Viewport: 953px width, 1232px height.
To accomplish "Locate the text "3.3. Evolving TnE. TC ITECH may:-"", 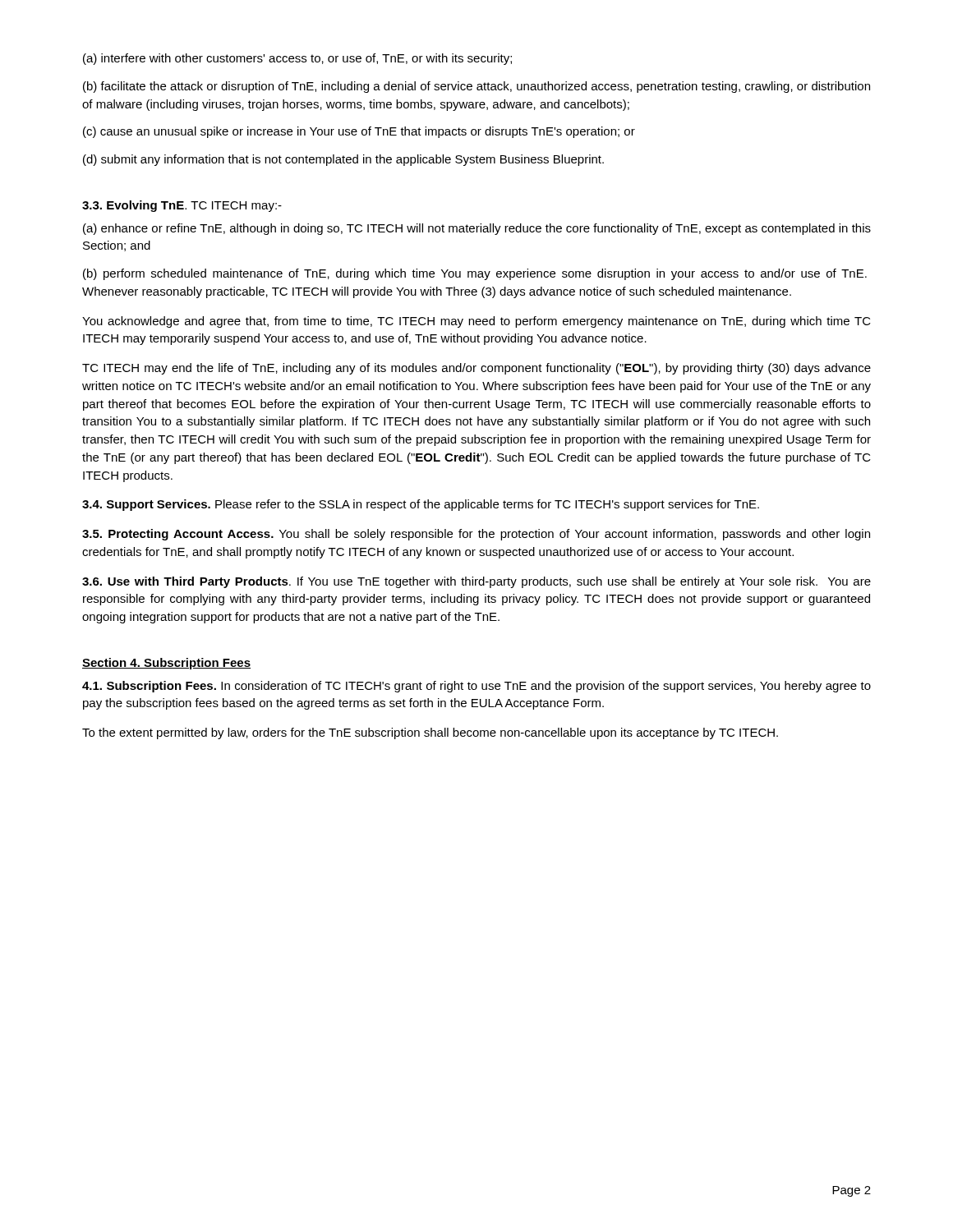I will (182, 206).
